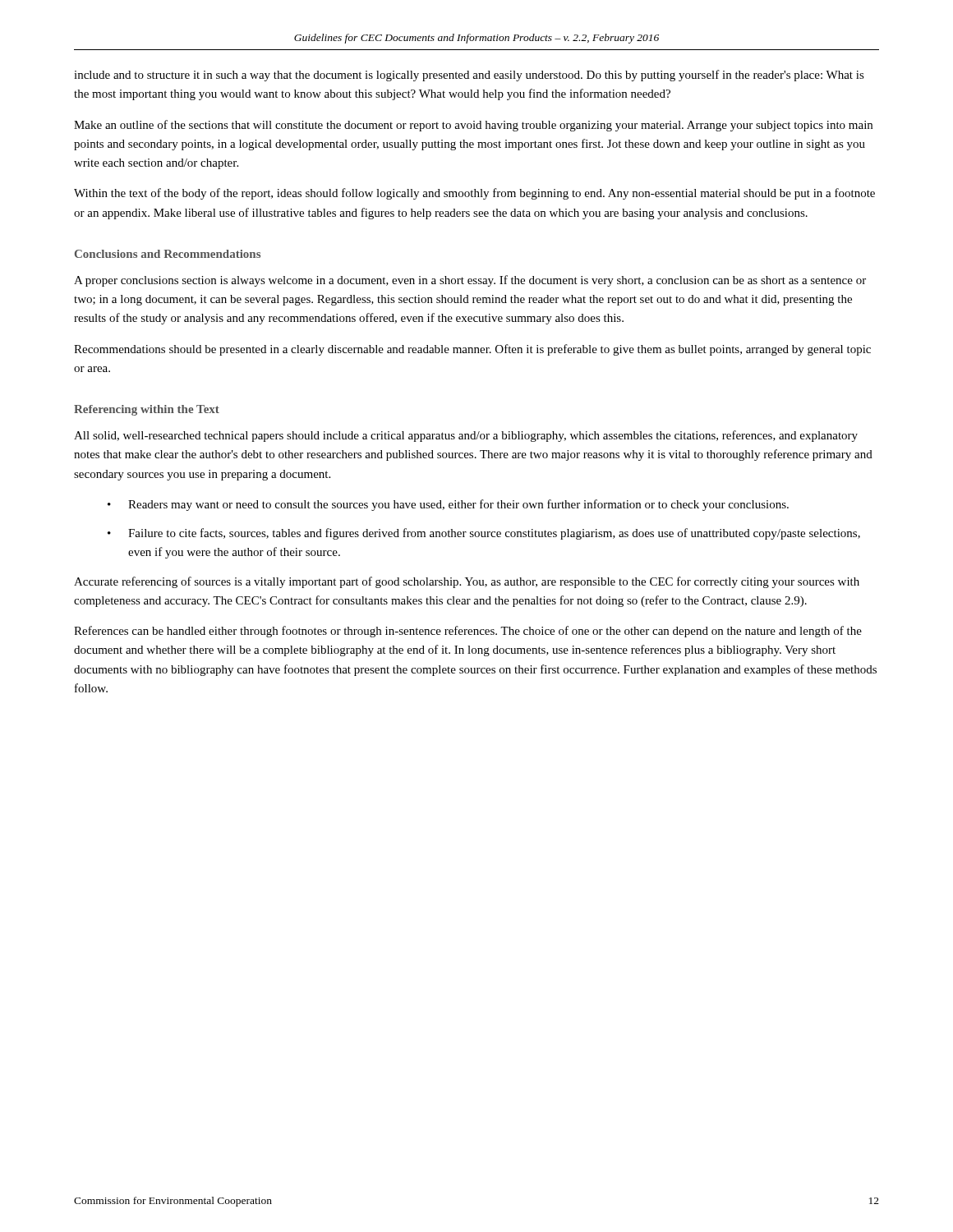Point to the block beginning "References can be handled either"

[476, 659]
